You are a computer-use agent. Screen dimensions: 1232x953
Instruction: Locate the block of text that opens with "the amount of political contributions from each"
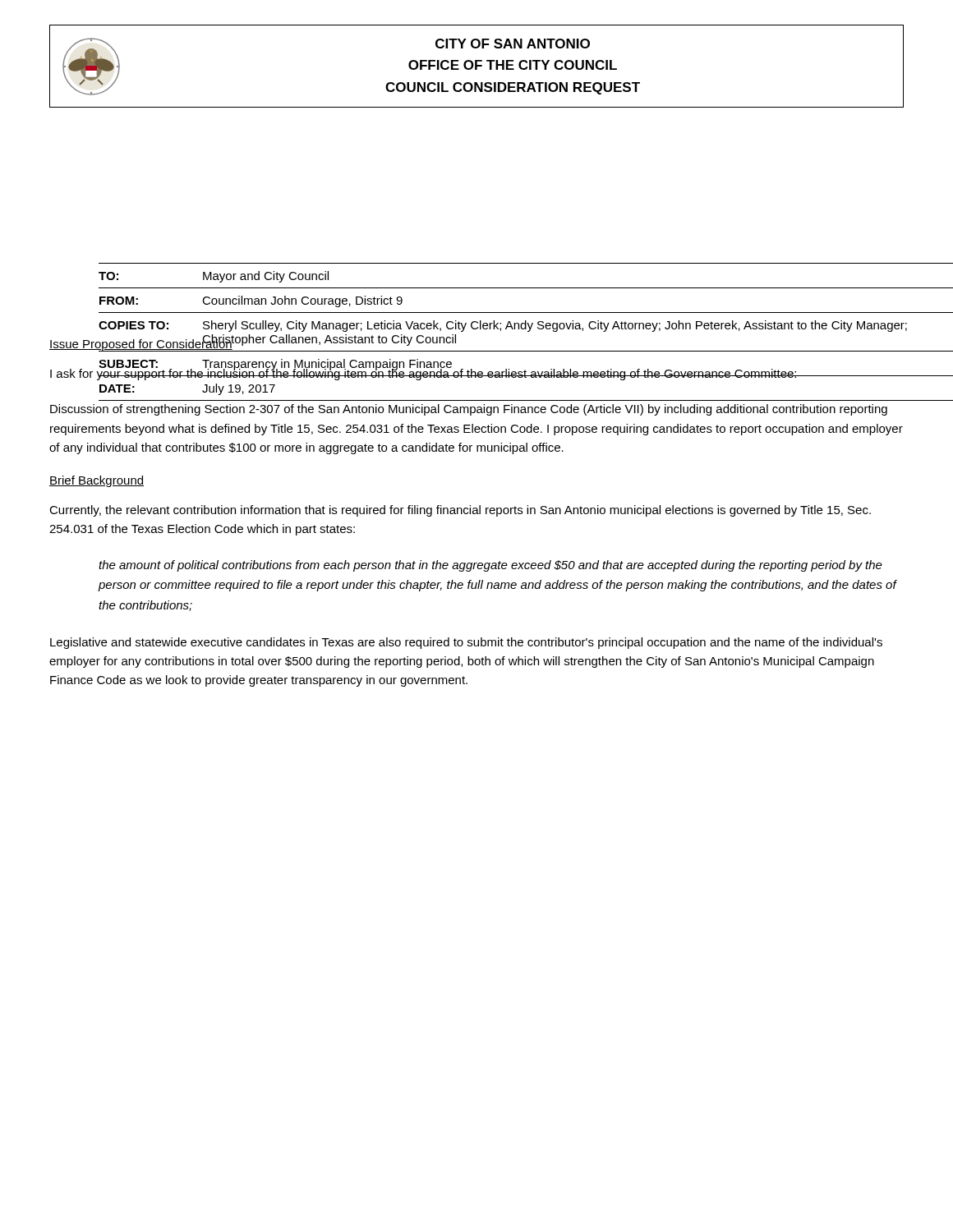[497, 585]
